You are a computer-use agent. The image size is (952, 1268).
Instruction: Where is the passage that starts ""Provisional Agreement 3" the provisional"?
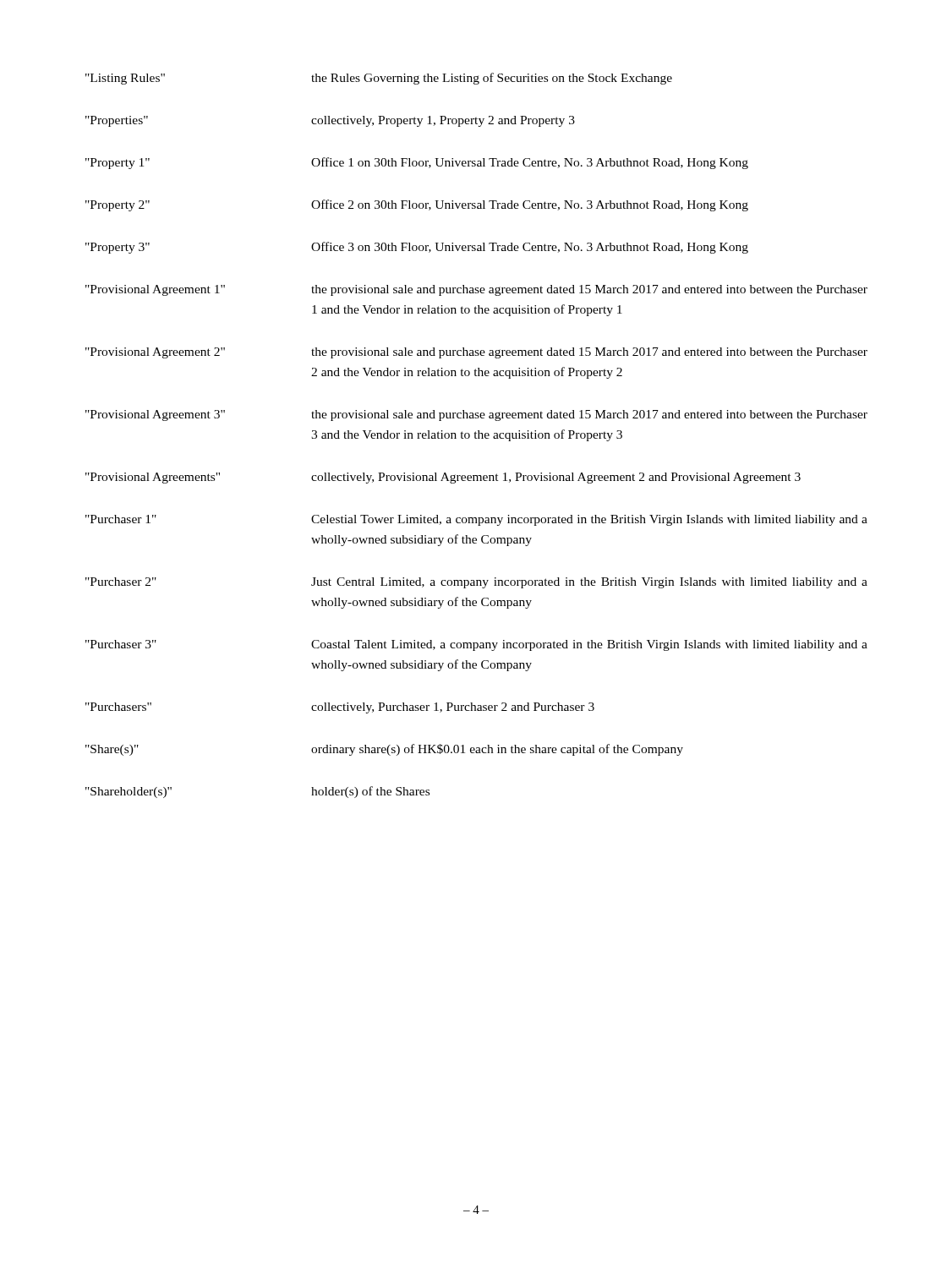(x=476, y=425)
